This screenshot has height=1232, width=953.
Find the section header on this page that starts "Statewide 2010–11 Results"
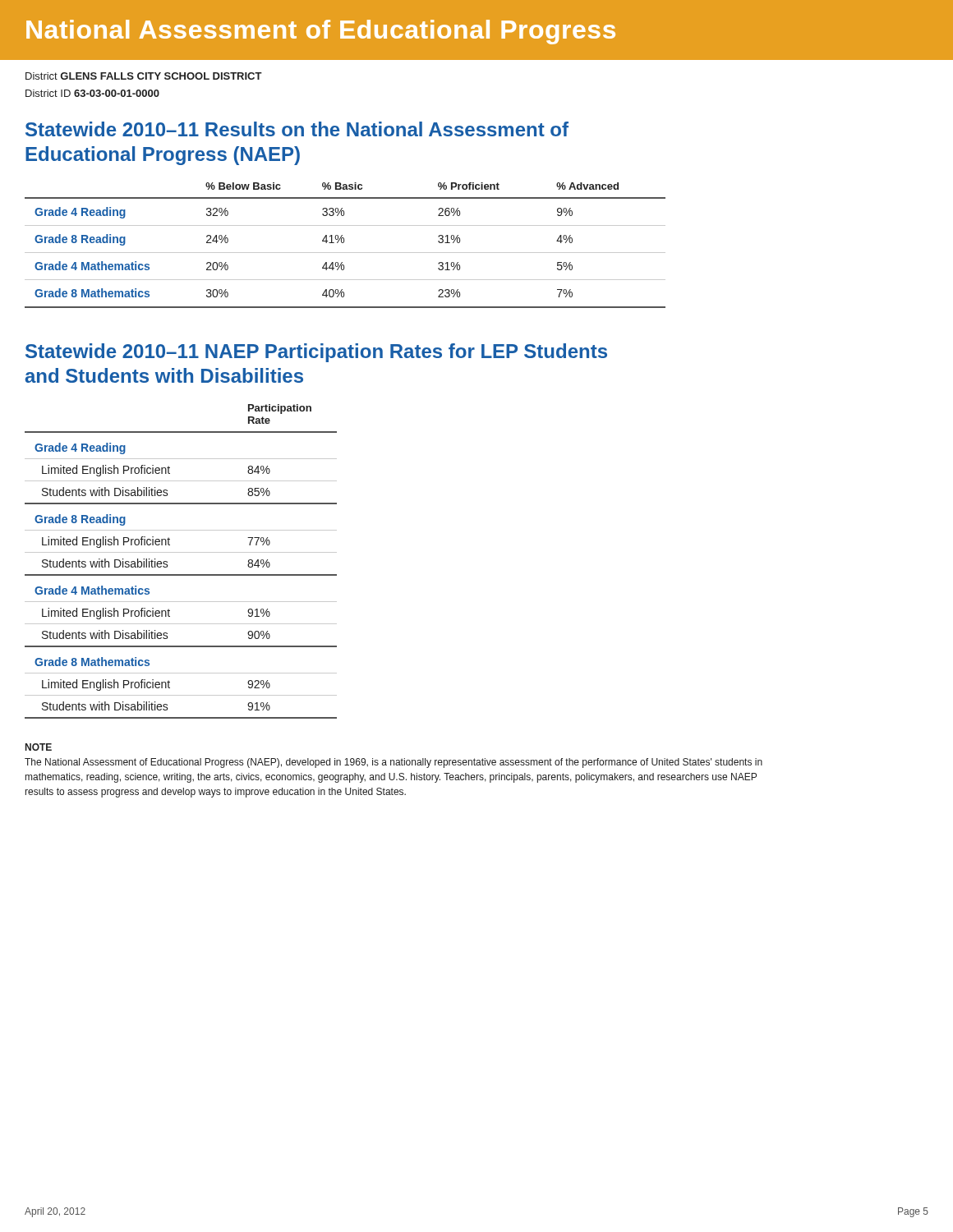[x=297, y=141]
